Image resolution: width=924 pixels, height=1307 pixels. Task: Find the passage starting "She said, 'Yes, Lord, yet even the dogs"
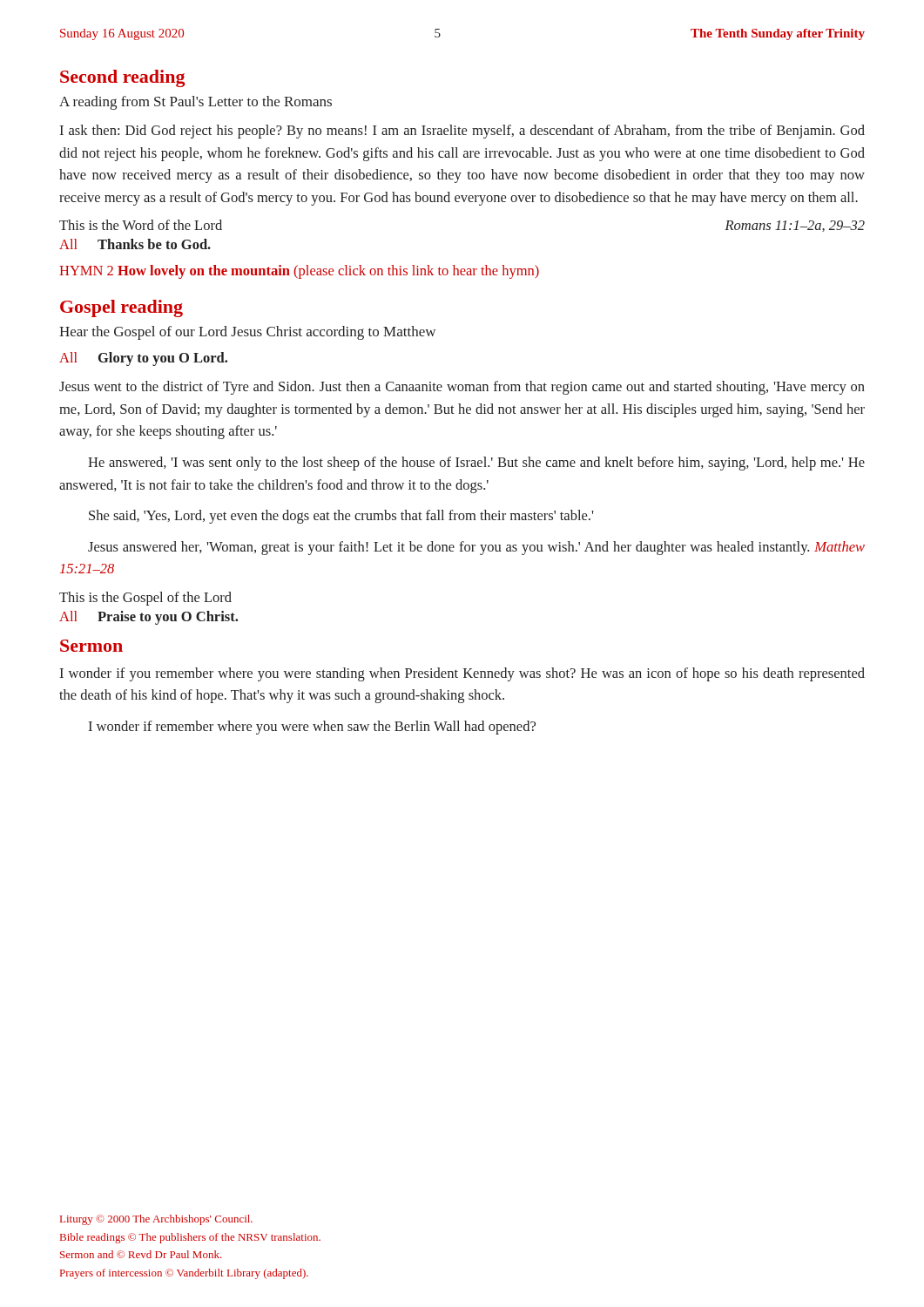[x=341, y=515]
